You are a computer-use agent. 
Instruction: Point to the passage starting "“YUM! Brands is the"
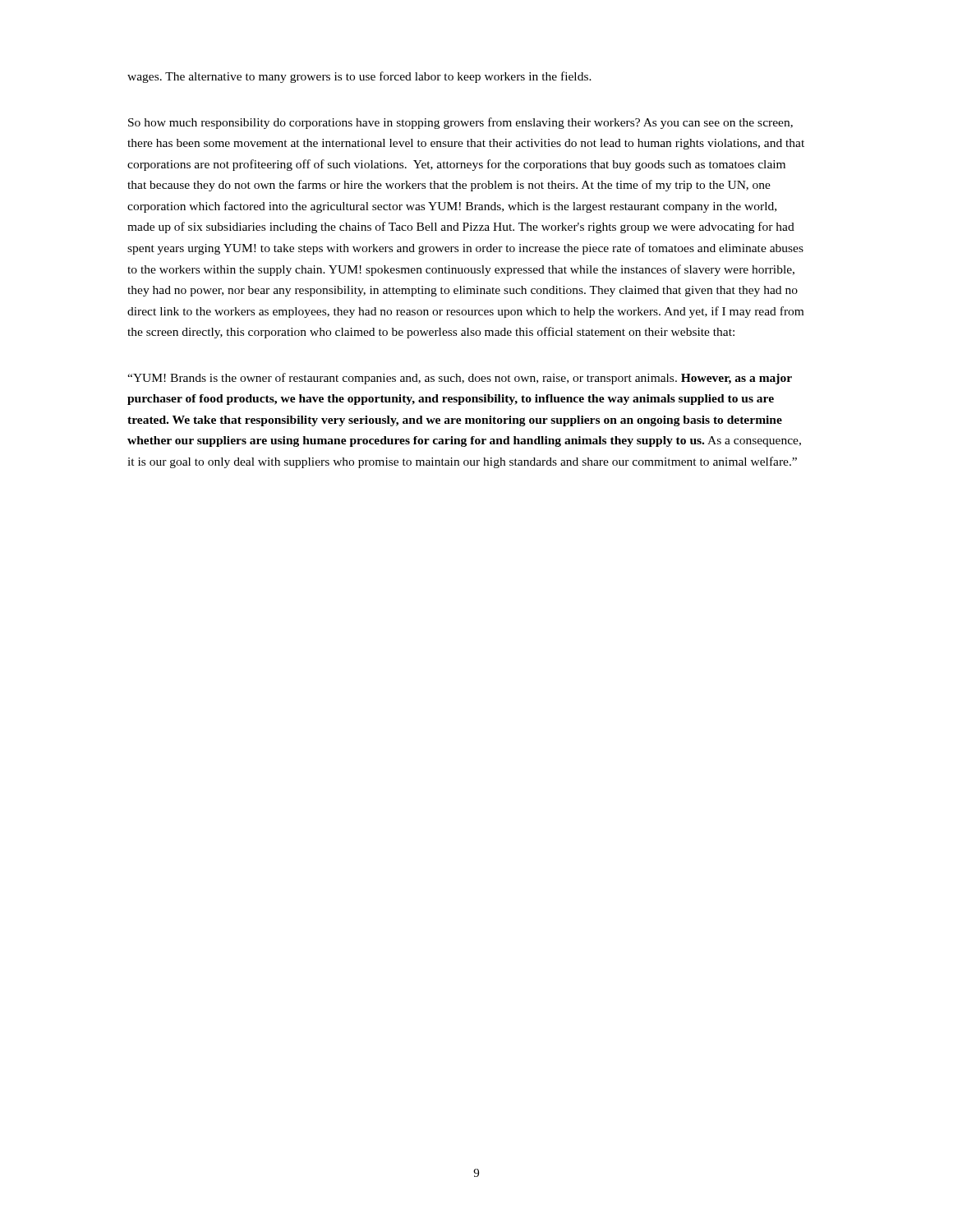click(465, 419)
